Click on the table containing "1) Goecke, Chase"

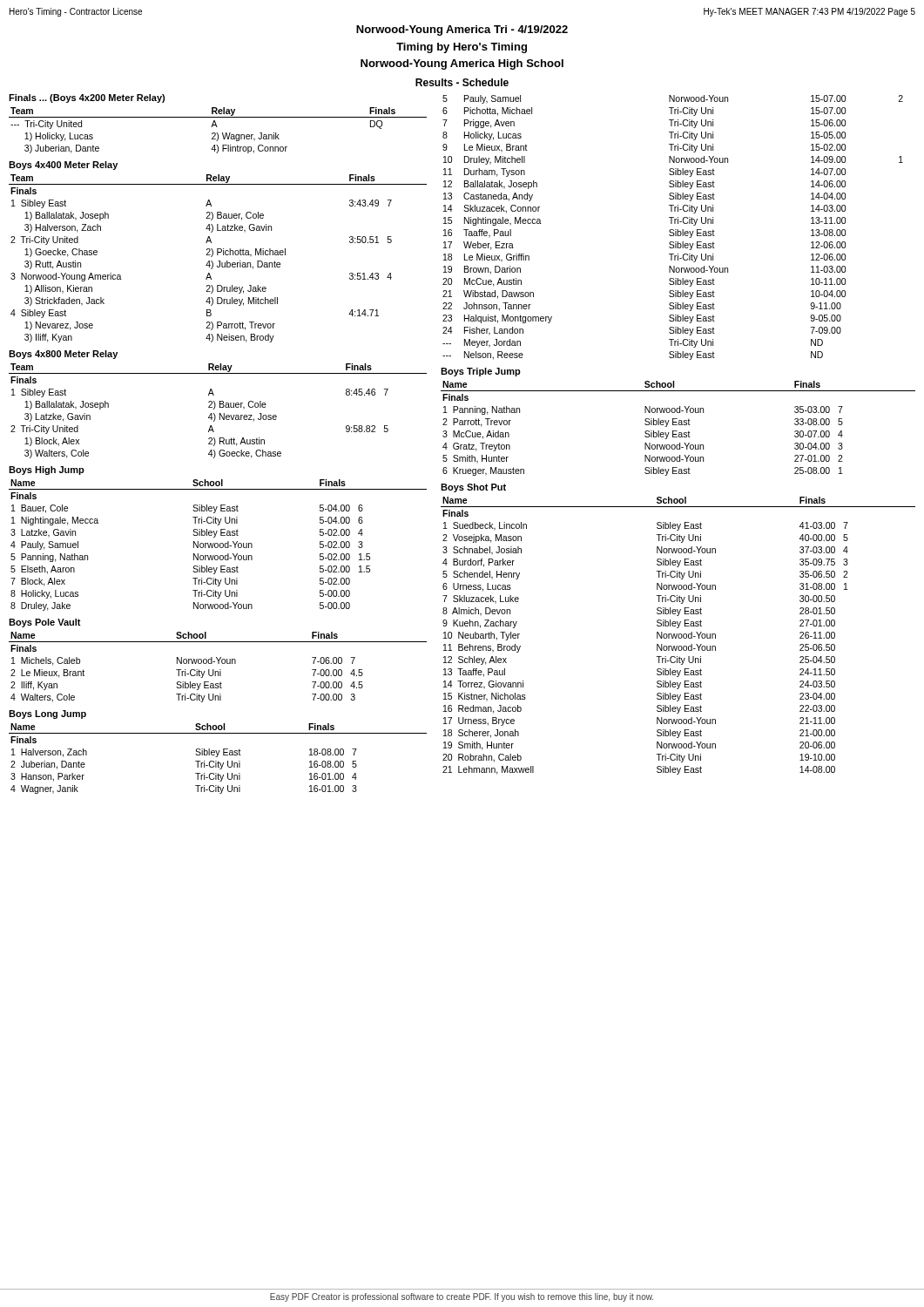coord(218,257)
